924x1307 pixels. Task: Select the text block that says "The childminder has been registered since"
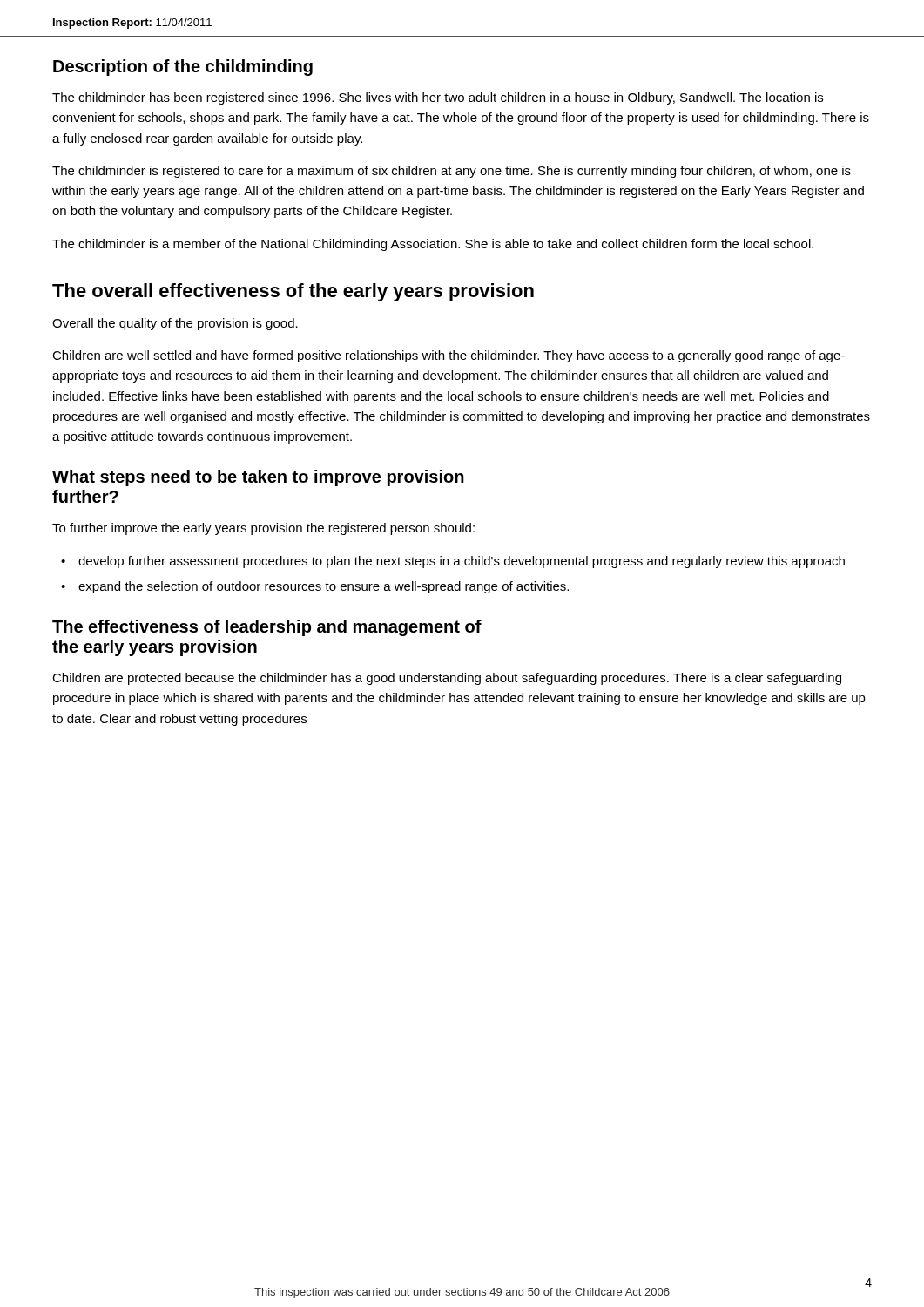click(461, 117)
